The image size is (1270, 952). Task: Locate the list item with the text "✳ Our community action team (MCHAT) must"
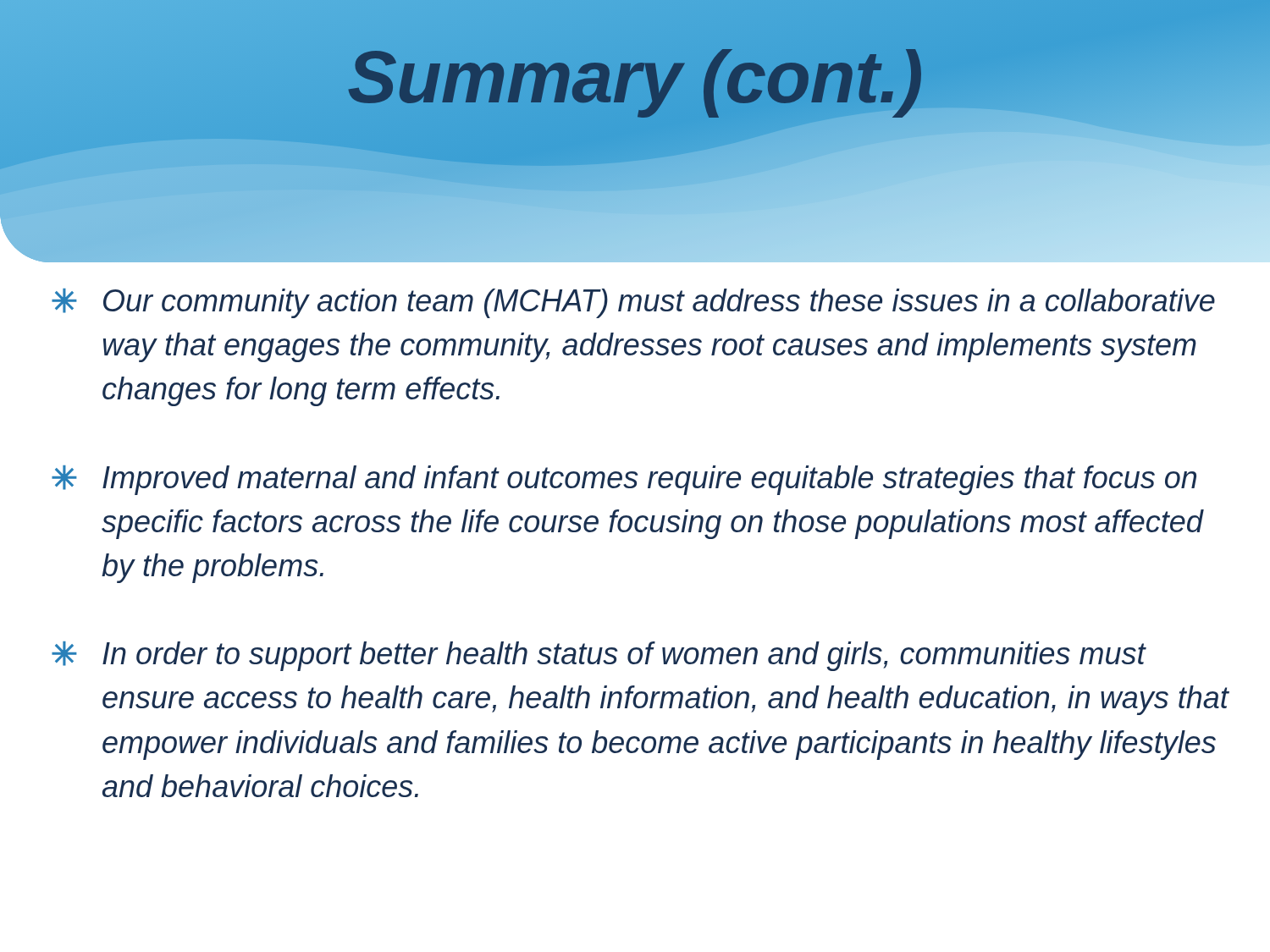(643, 345)
